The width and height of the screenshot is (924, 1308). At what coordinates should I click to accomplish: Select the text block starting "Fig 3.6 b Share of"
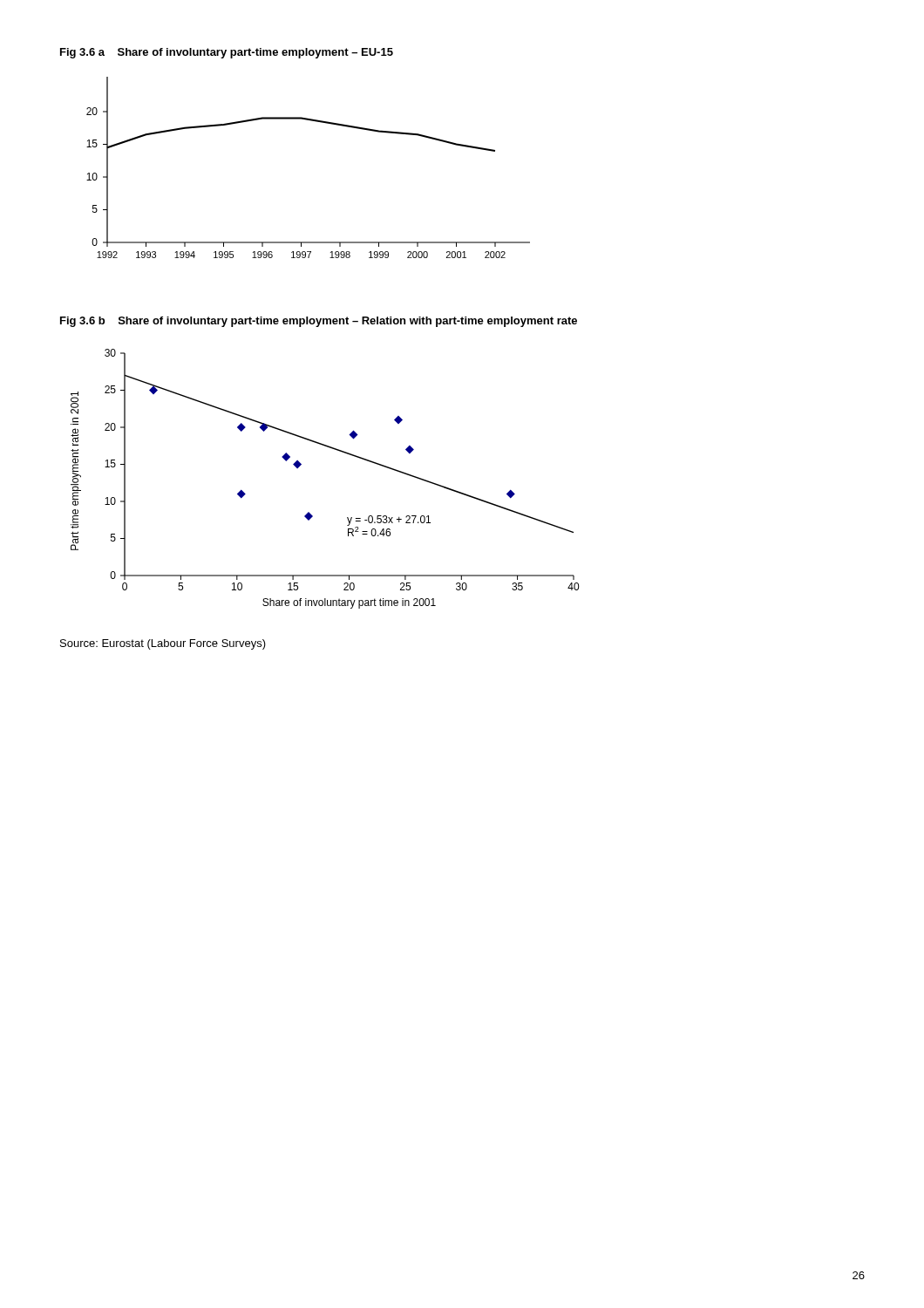click(318, 320)
